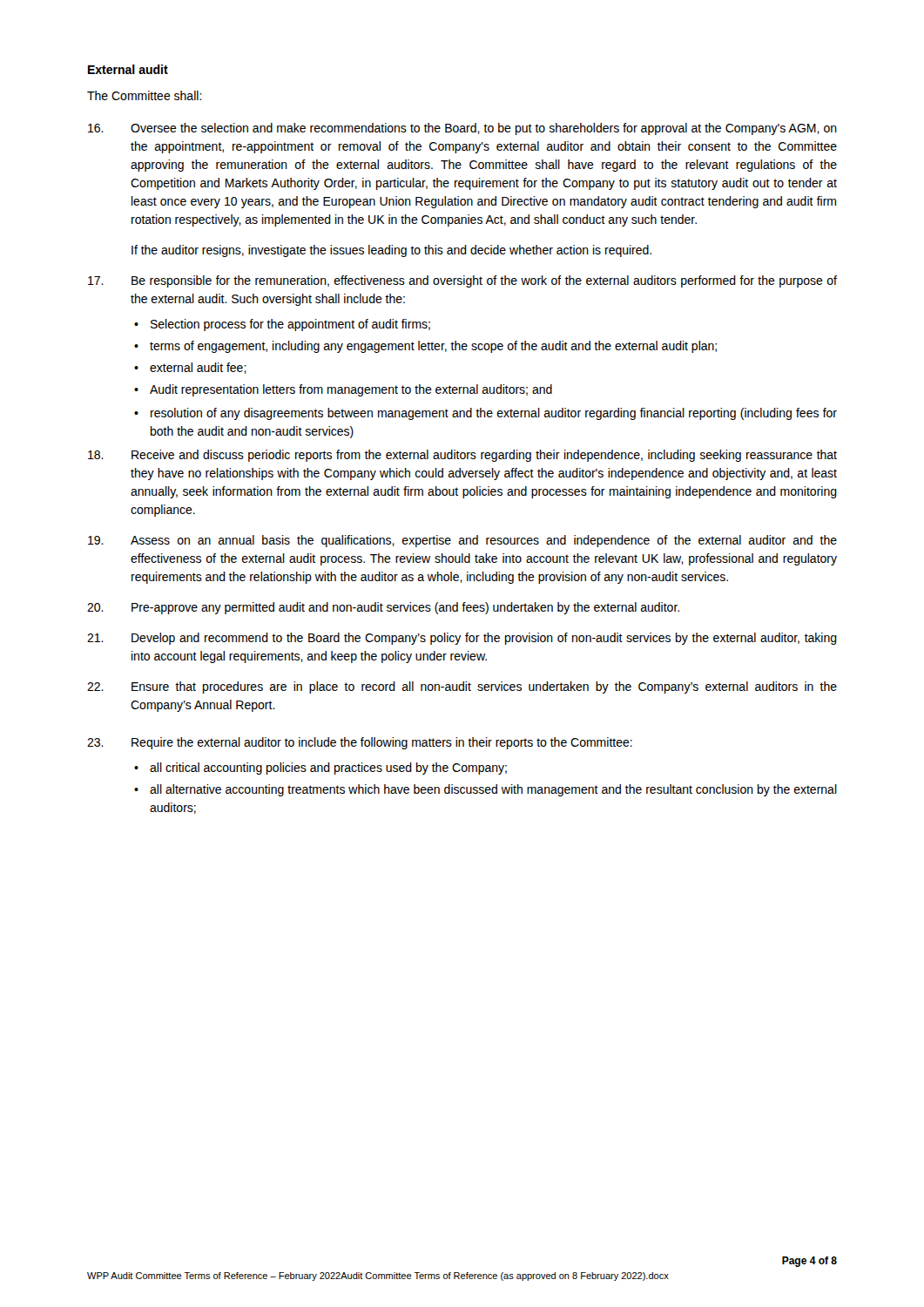Find the text starting "•terms of engagement, including any engagement"
The image size is (924, 1307).
[x=426, y=346]
